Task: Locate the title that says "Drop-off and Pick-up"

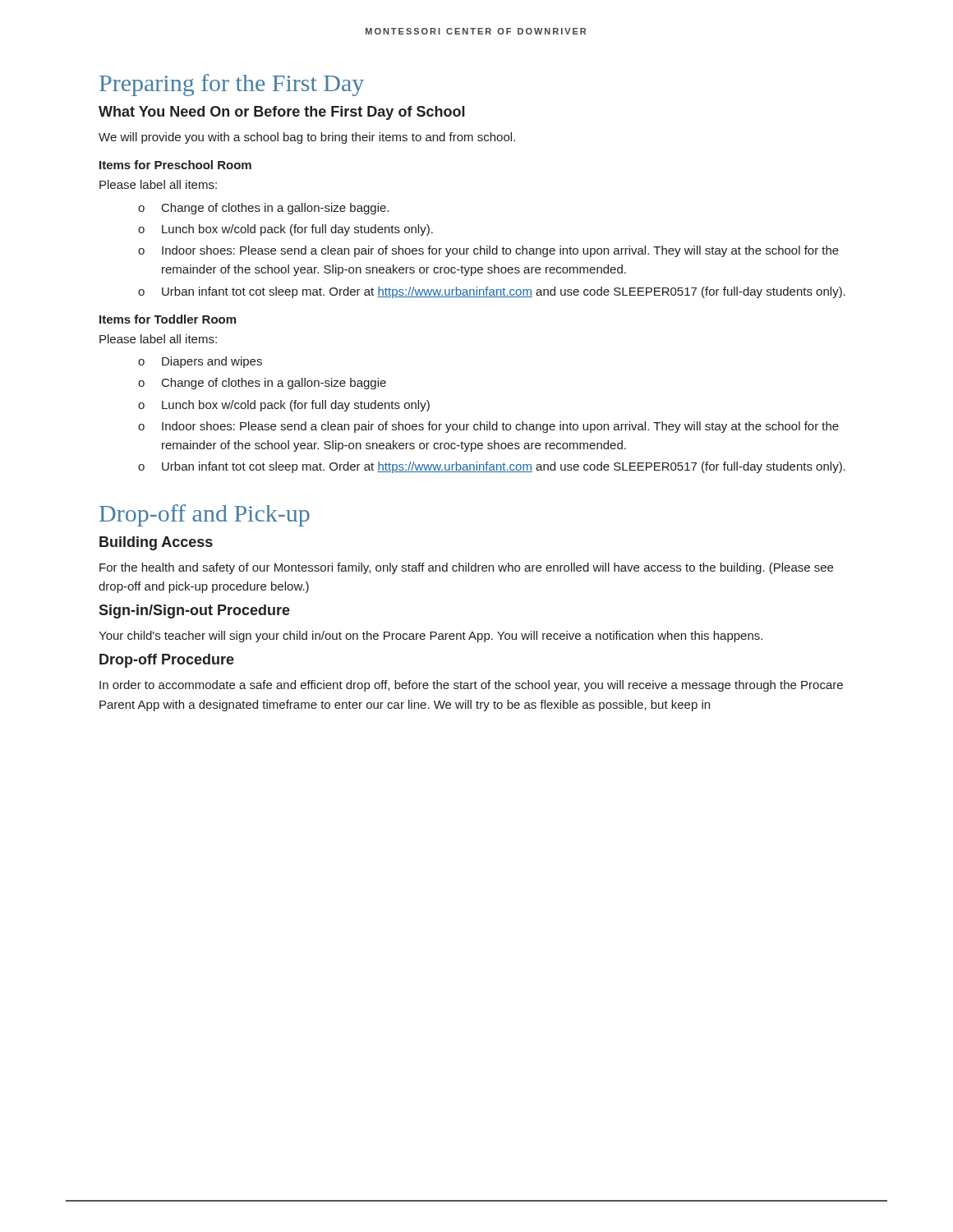Action: coord(204,513)
